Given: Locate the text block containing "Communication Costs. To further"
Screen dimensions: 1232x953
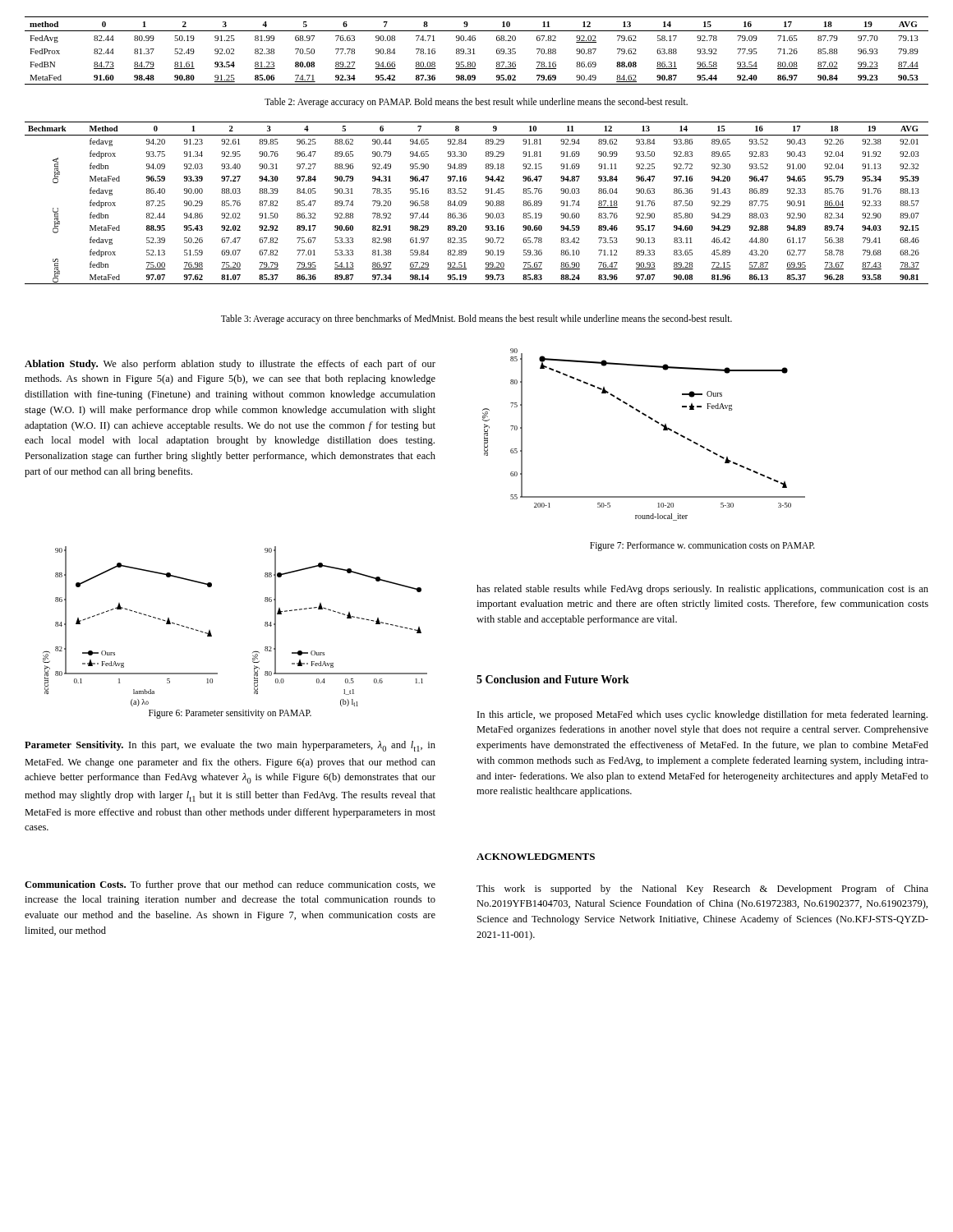Looking at the screenshot, I should click(230, 908).
